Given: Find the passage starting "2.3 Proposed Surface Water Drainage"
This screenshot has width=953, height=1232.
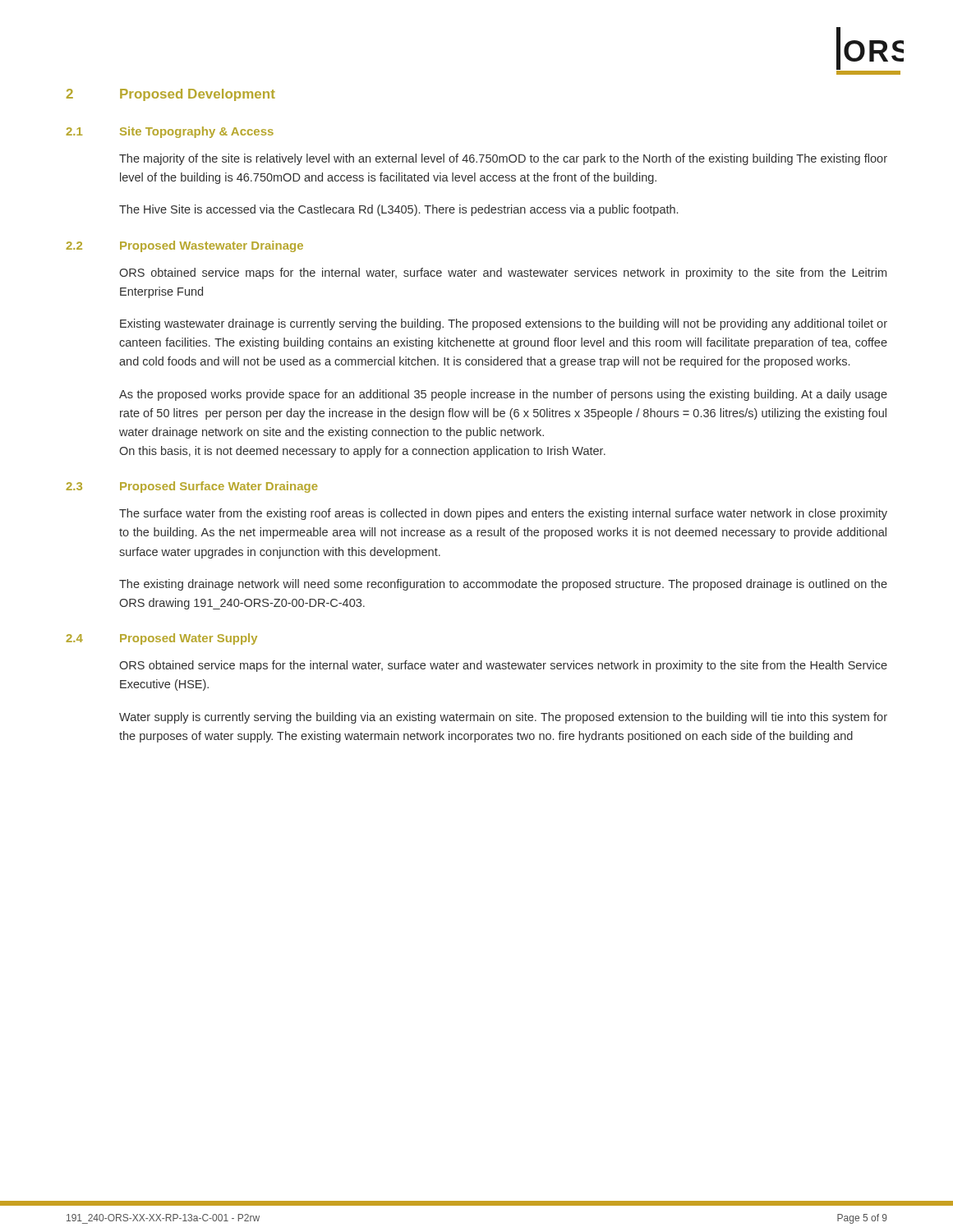Looking at the screenshot, I should click(x=192, y=486).
